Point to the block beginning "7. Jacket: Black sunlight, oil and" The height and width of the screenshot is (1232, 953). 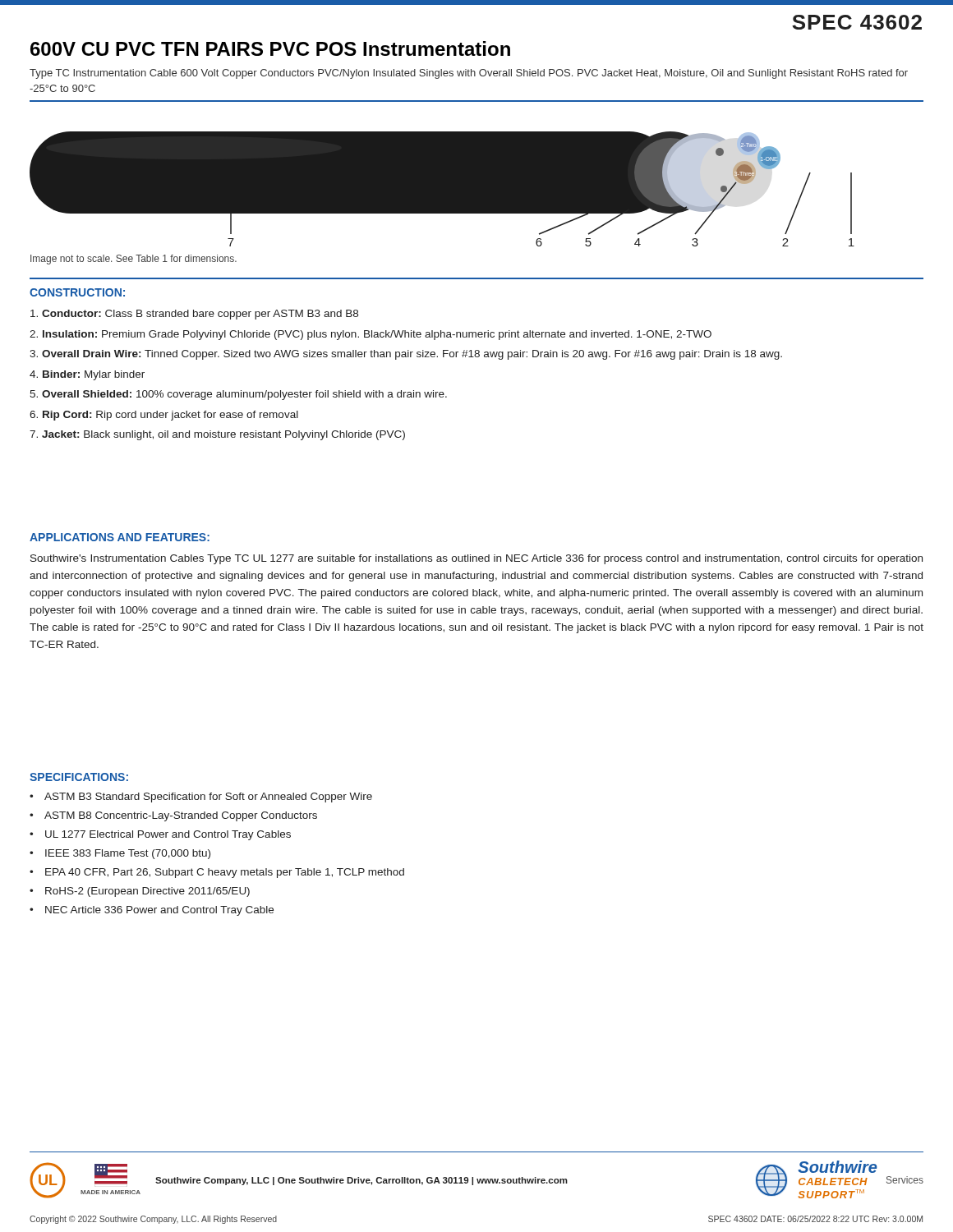(x=218, y=434)
